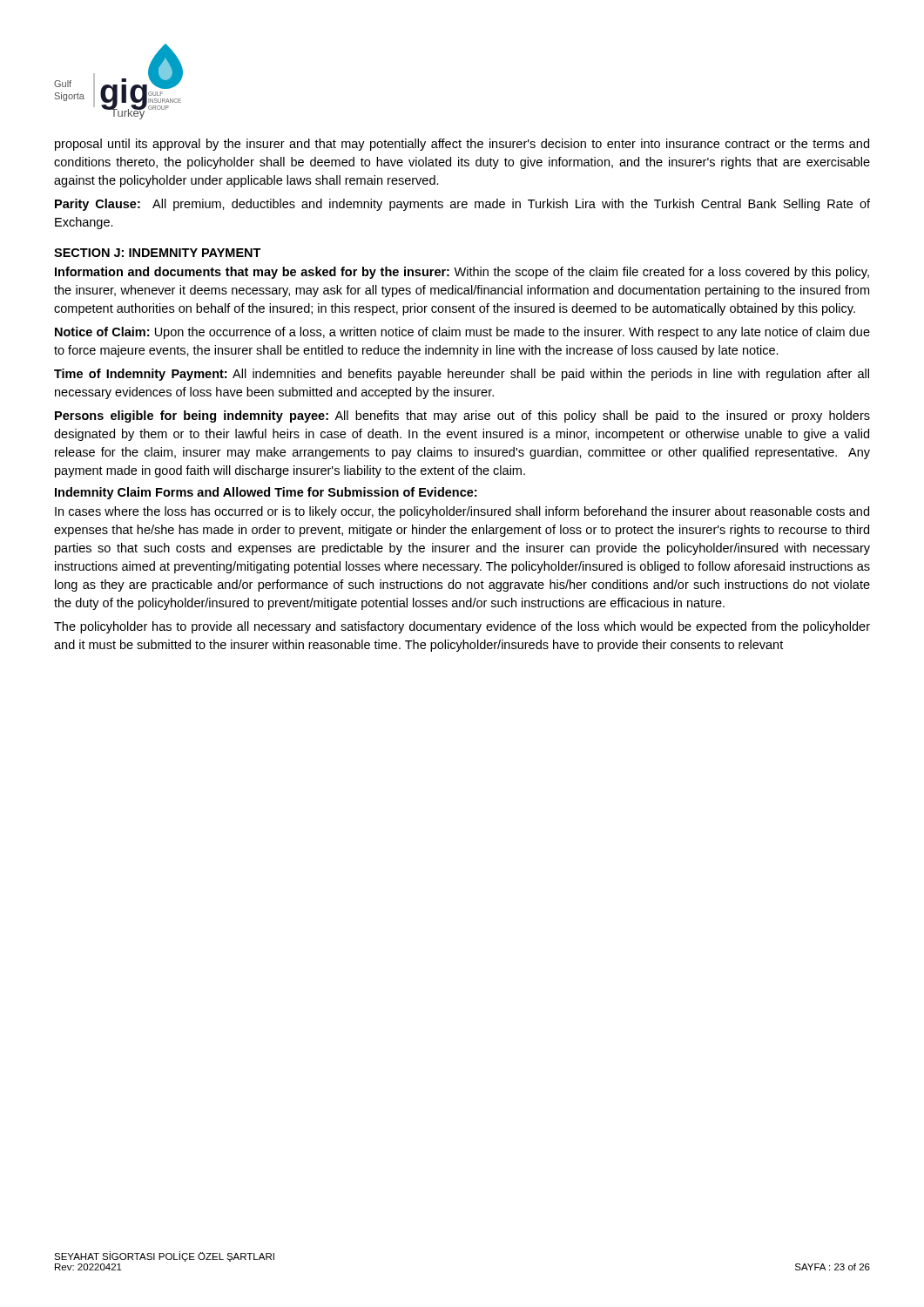Viewport: 924px width, 1307px height.
Task: Point to the block beginning "Information and documents that"
Action: 462,291
